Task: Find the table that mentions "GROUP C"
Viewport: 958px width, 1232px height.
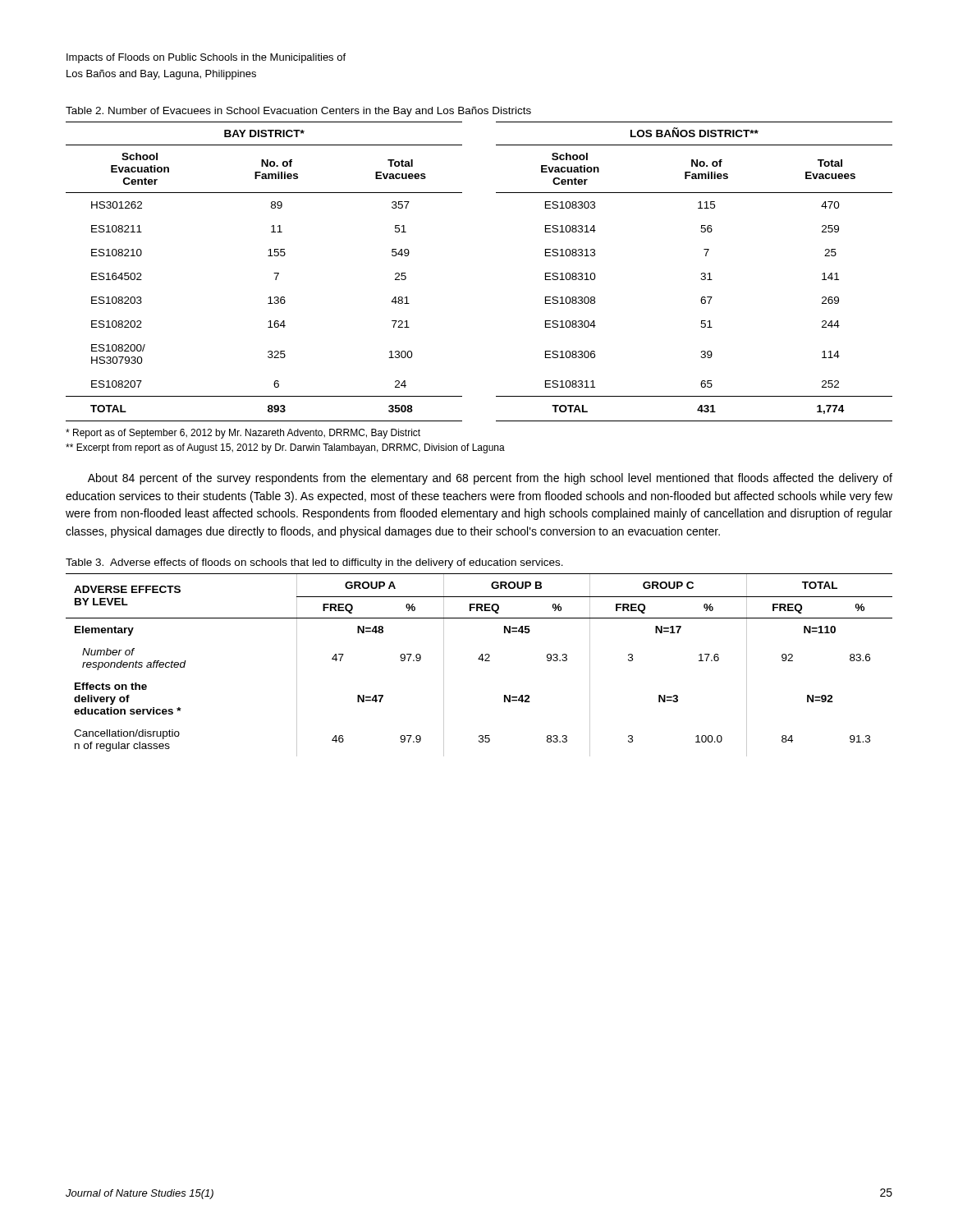Action: [x=479, y=665]
